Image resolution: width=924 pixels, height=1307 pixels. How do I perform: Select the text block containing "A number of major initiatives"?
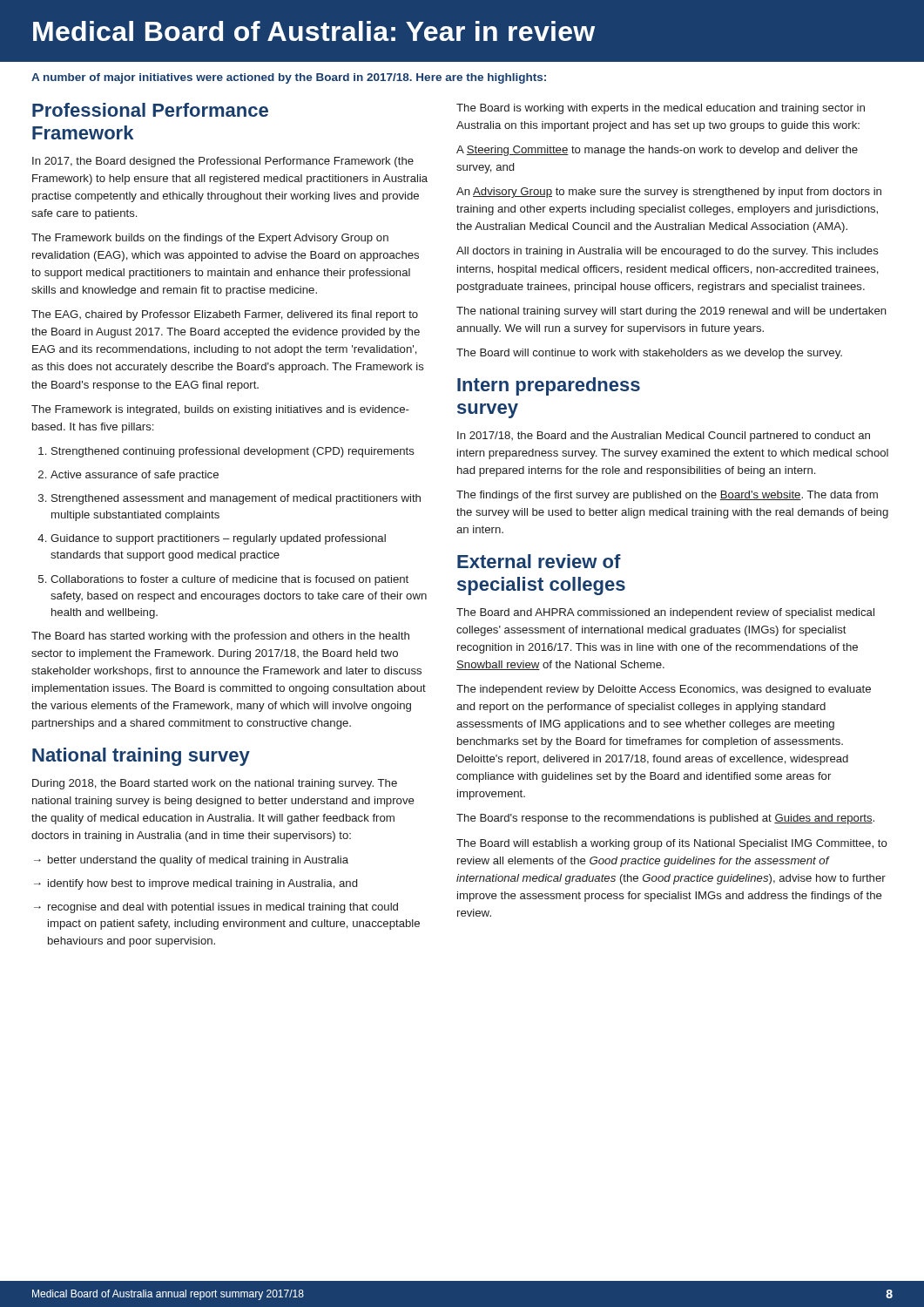pyautogui.click(x=462, y=77)
